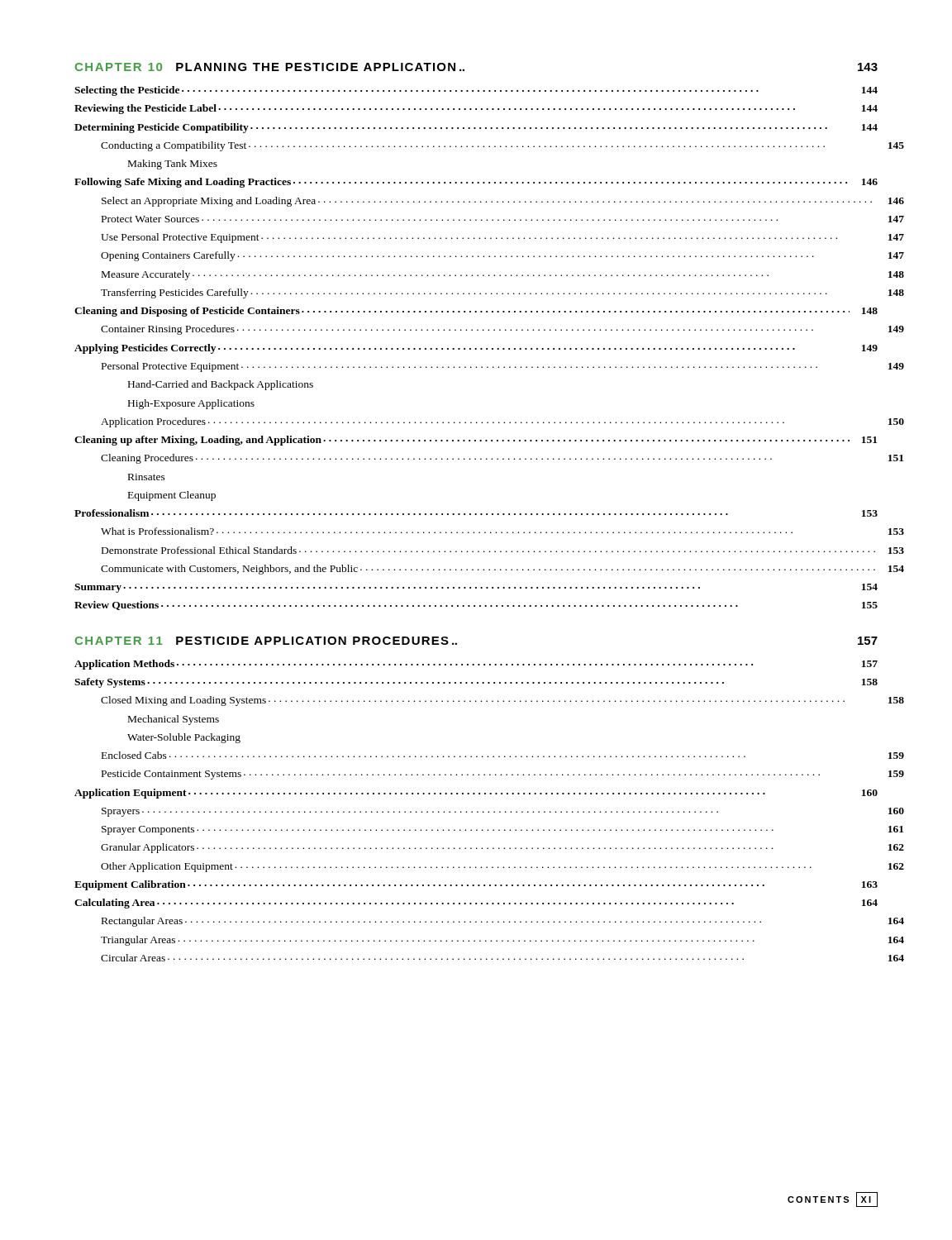
Task: Locate the passage starting "Mechanical Systems"
Action: pos(174,720)
